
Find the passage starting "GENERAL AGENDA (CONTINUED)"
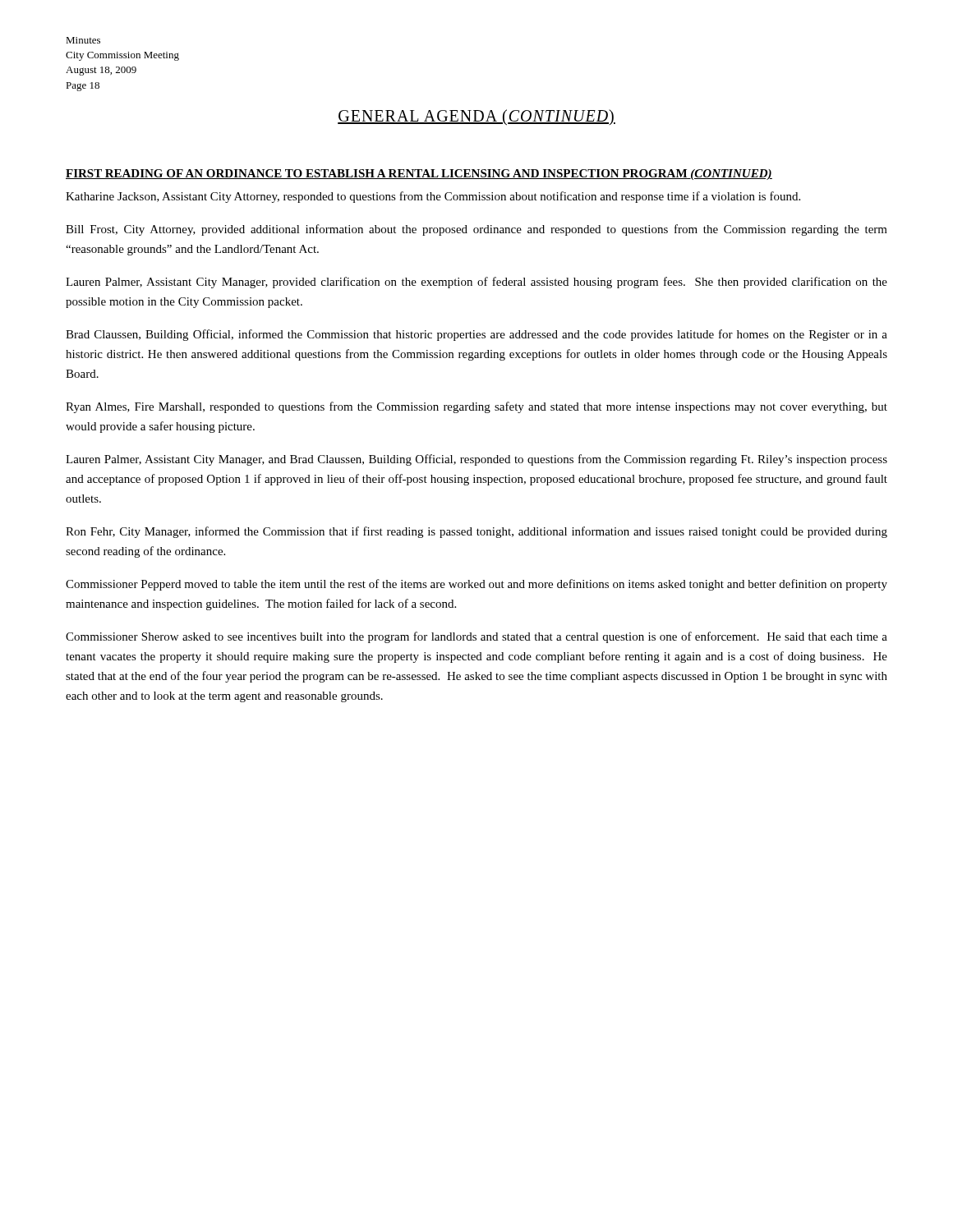coord(476,116)
